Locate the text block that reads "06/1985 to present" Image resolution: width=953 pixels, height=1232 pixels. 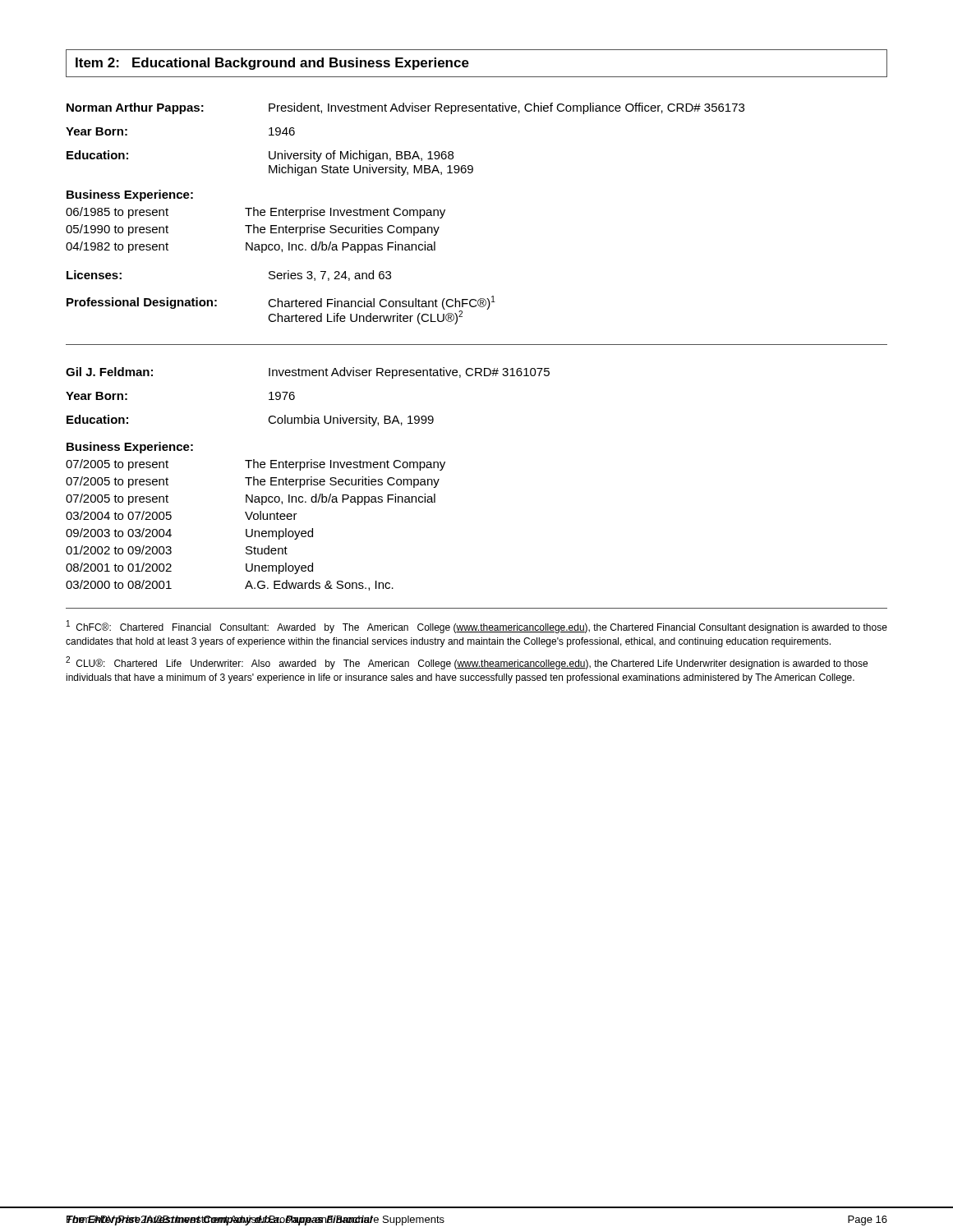click(256, 213)
